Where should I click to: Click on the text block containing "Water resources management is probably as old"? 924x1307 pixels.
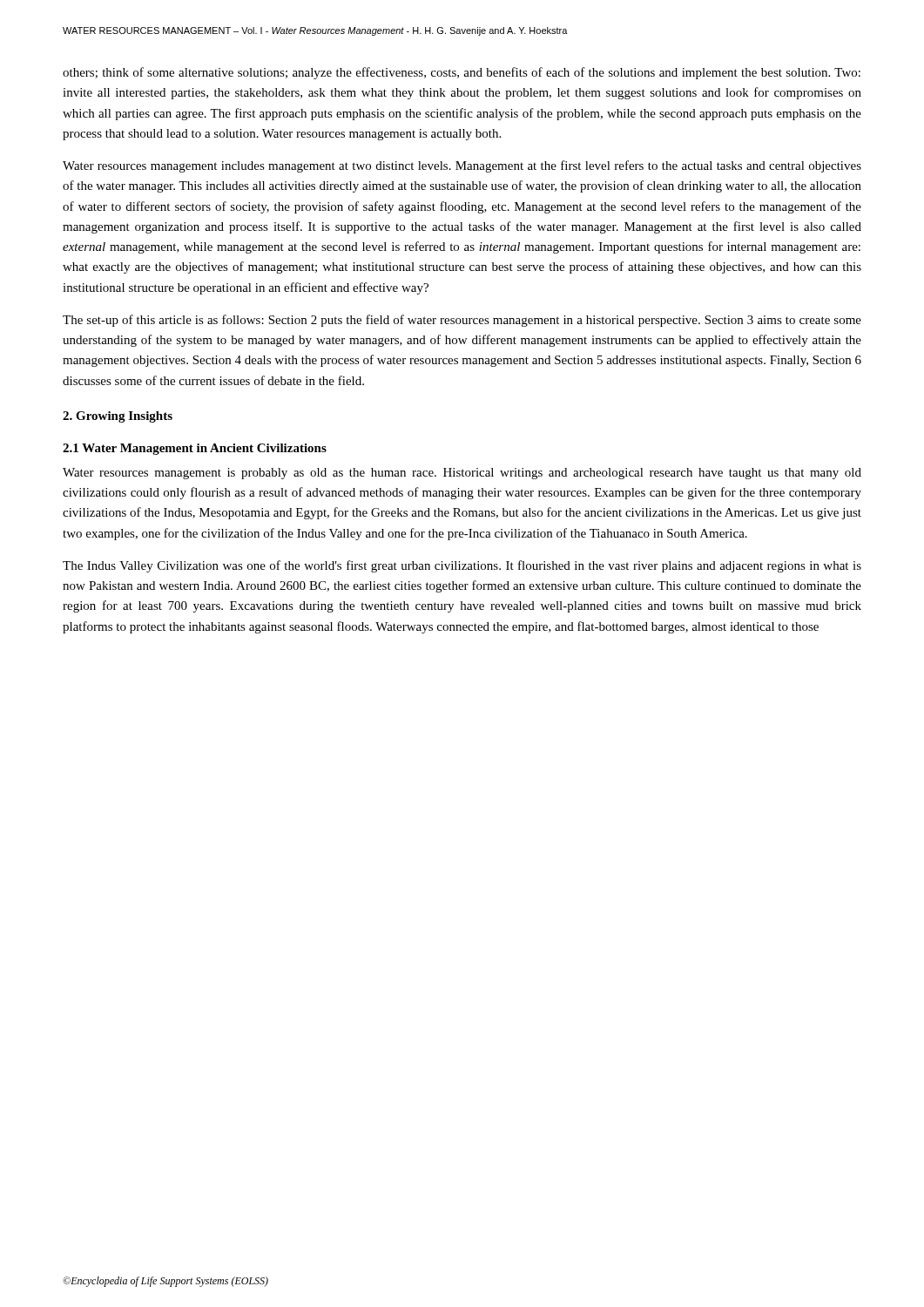pos(462,502)
